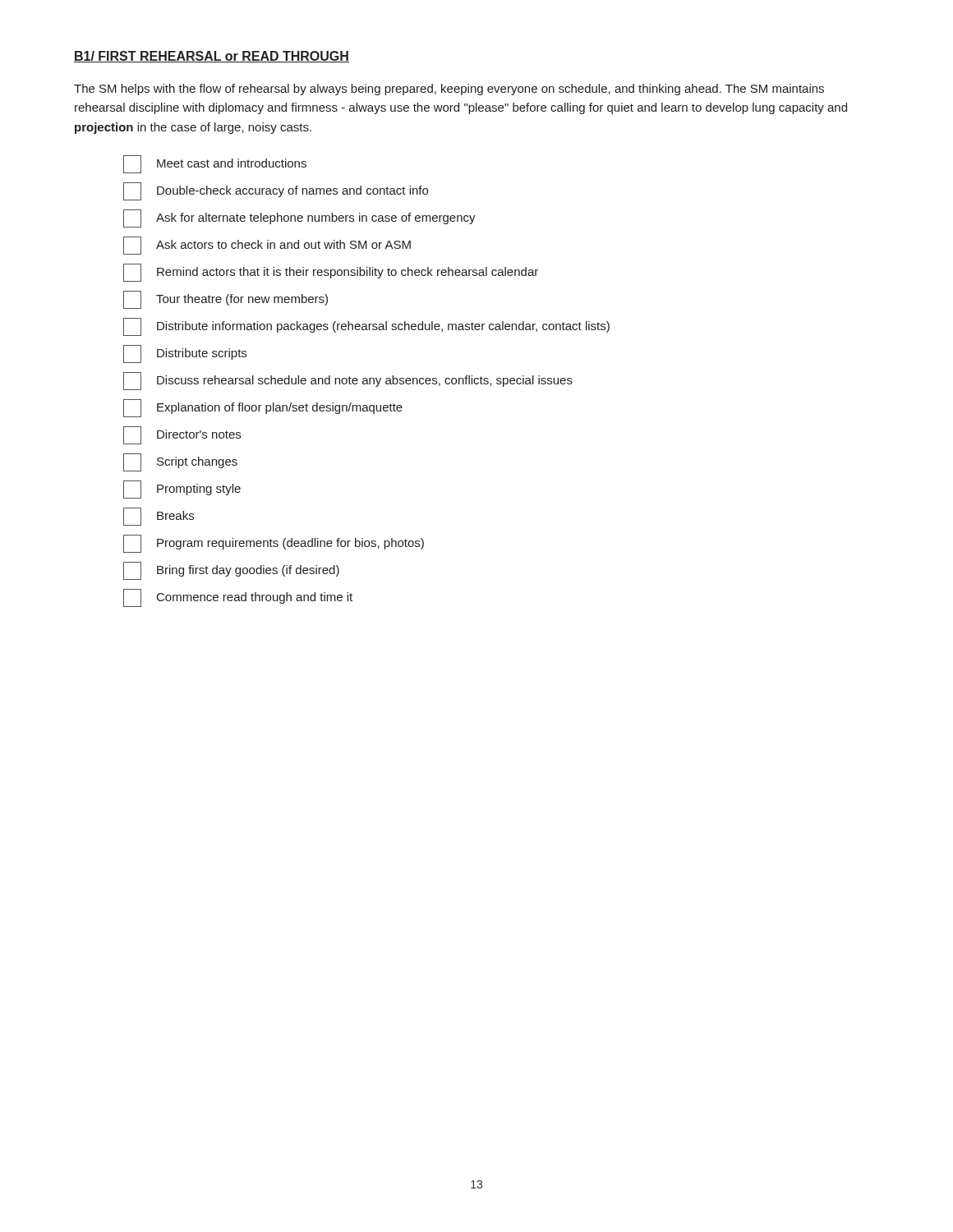Locate the list item that reads "Ask actors to check in and out"
Screen dimensions: 1232x953
pyautogui.click(x=267, y=245)
